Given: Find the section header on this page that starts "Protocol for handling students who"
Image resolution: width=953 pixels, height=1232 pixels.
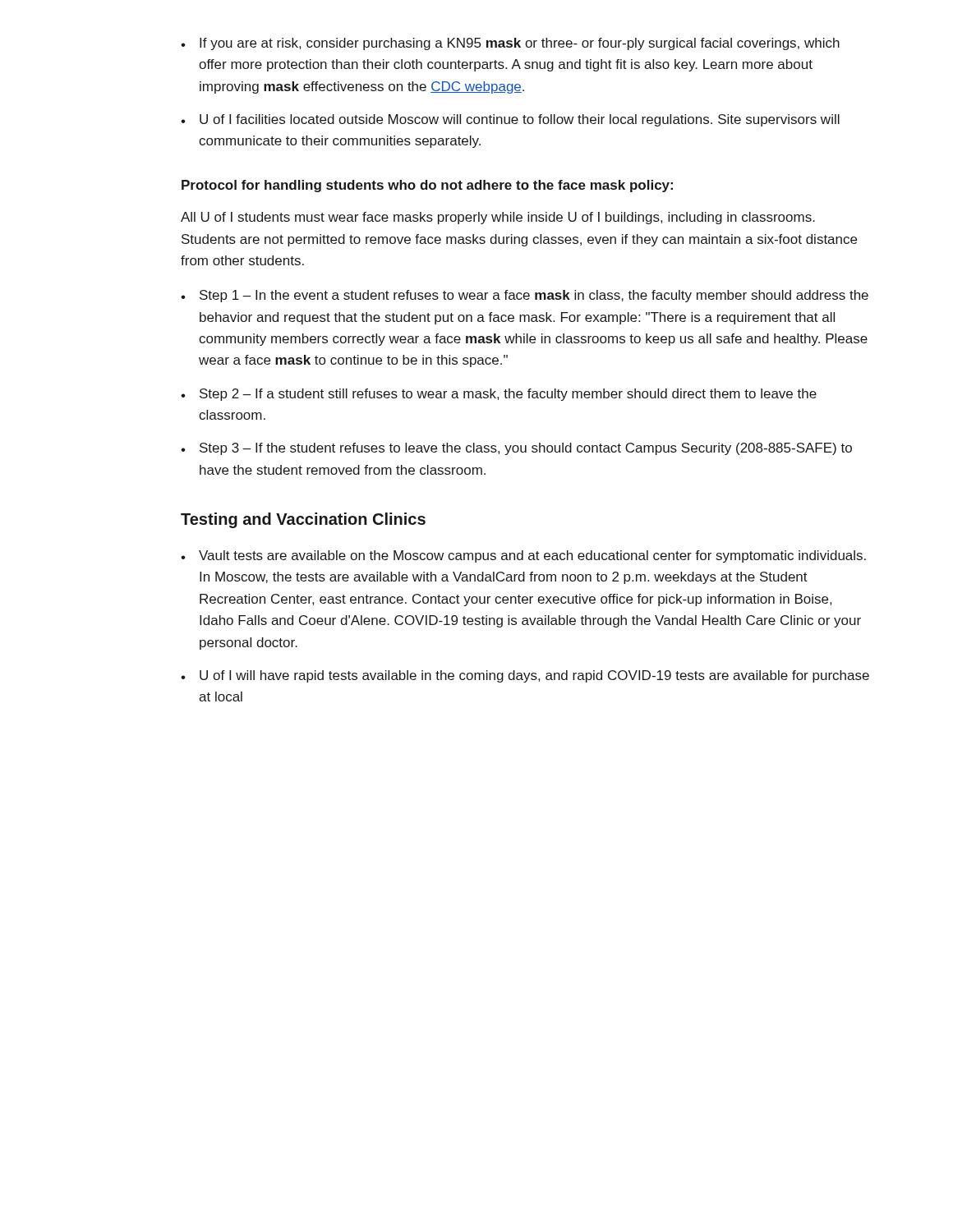Looking at the screenshot, I should 428,185.
